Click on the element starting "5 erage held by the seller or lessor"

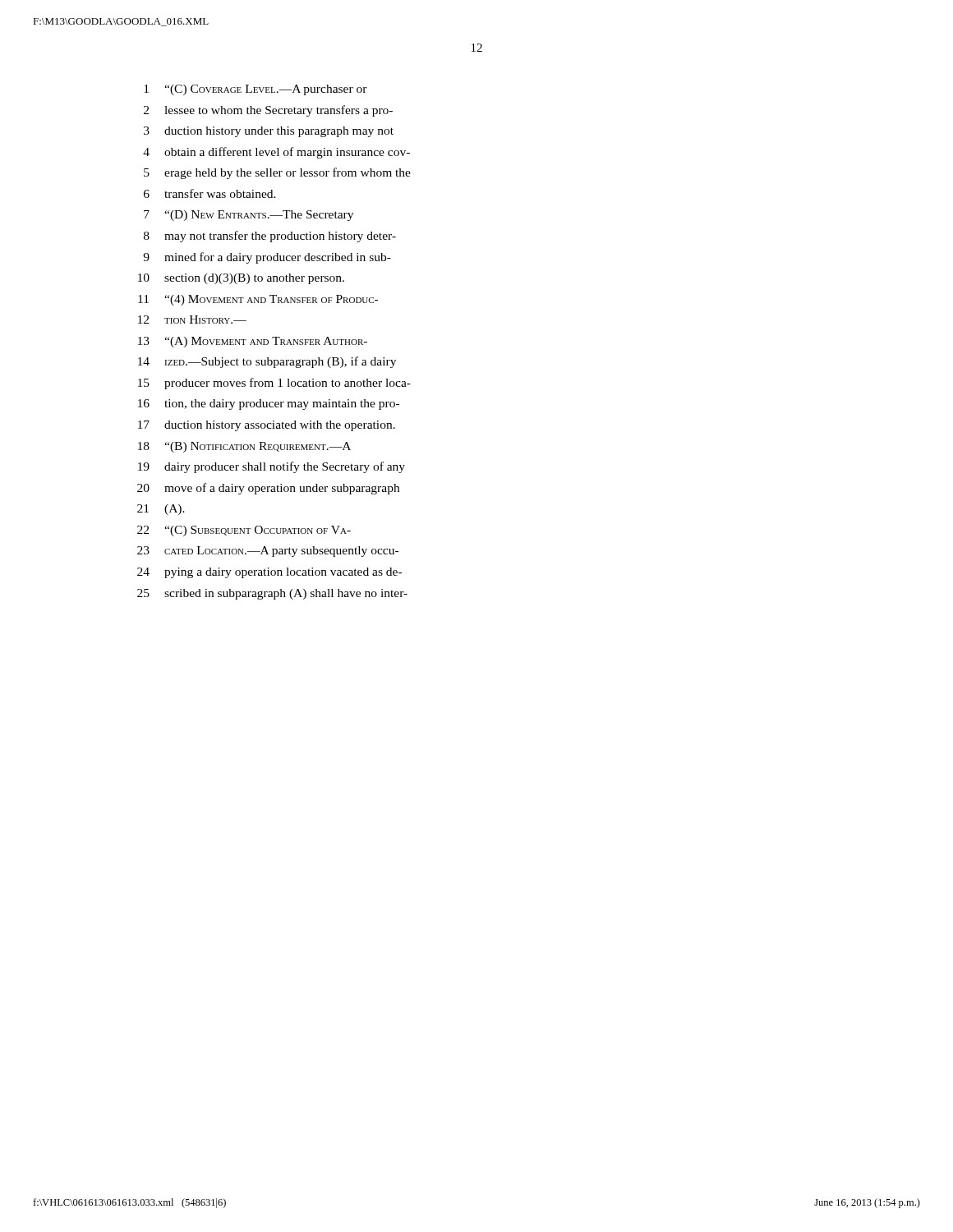click(277, 173)
